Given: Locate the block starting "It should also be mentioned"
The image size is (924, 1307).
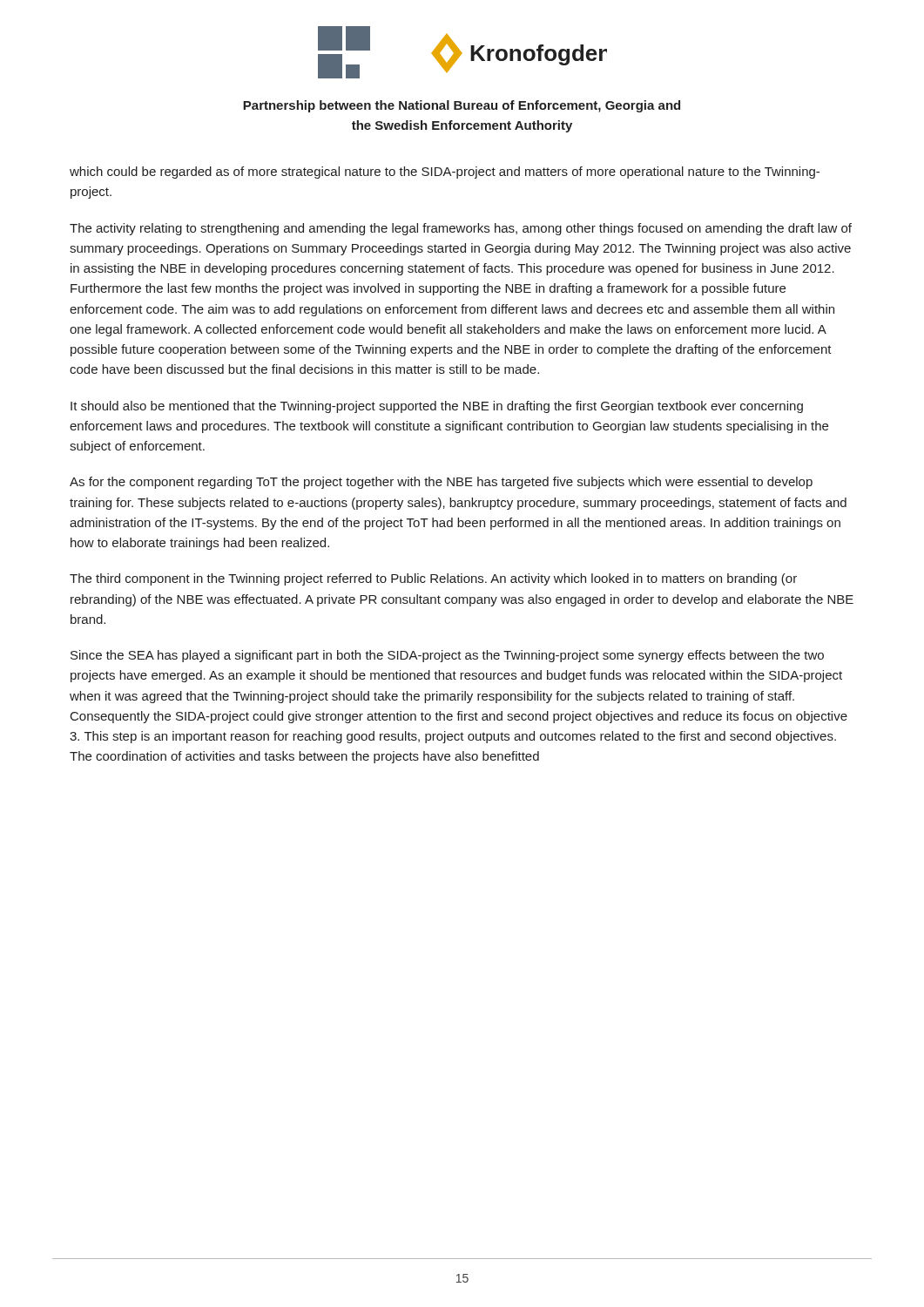Looking at the screenshot, I should 449,425.
